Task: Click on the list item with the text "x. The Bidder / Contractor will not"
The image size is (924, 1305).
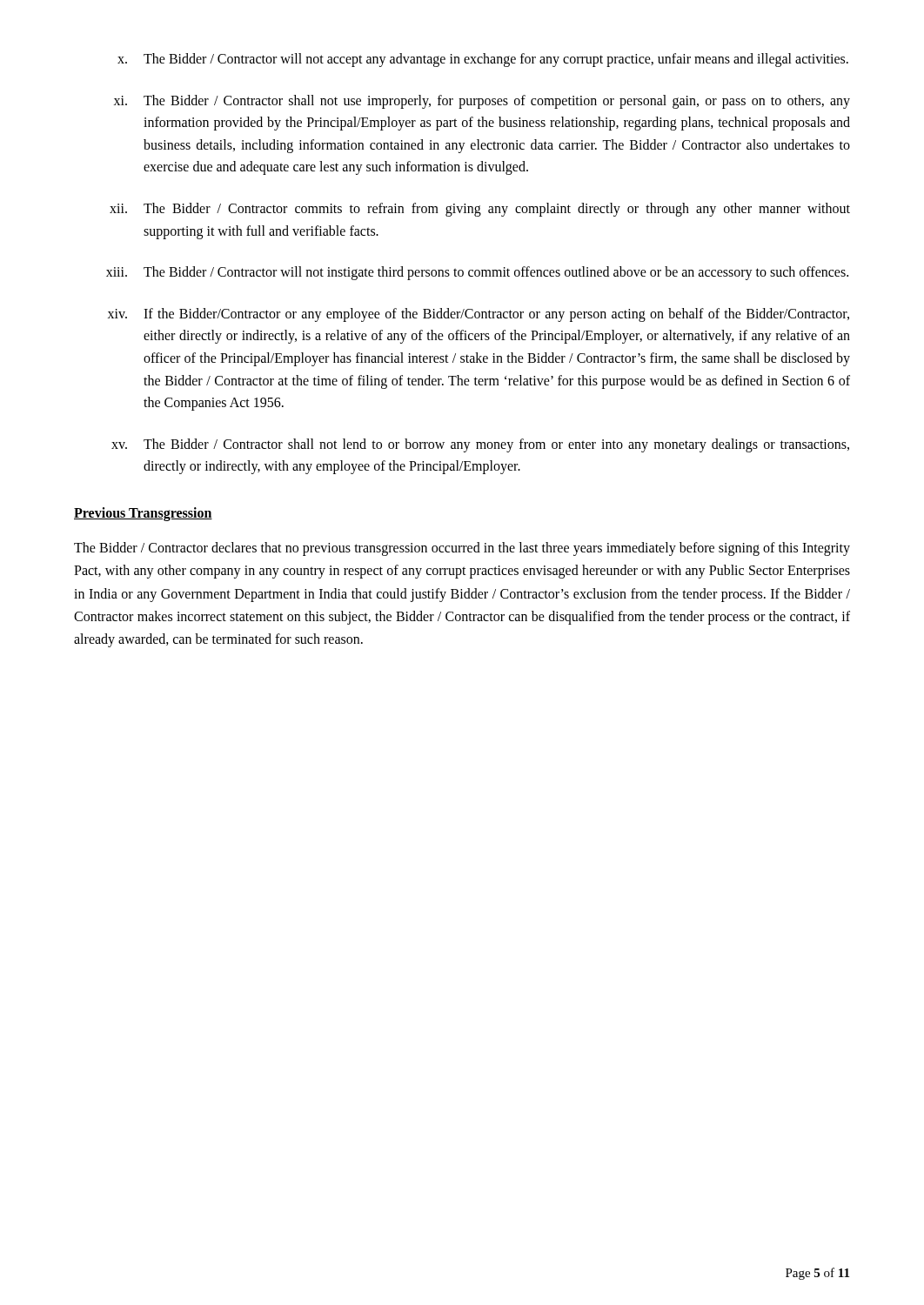Action: (462, 59)
